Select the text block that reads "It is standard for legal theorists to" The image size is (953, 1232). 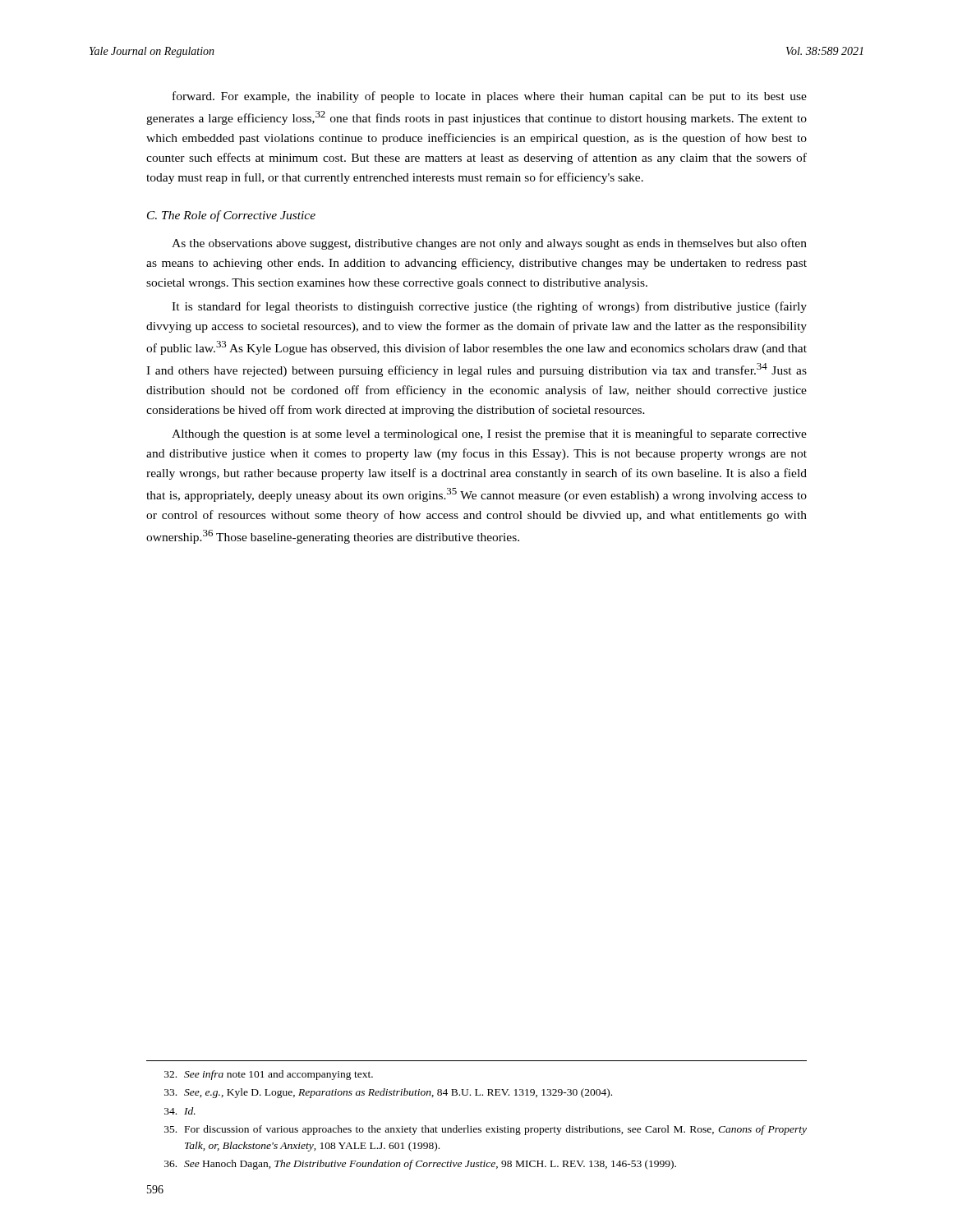click(x=476, y=358)
